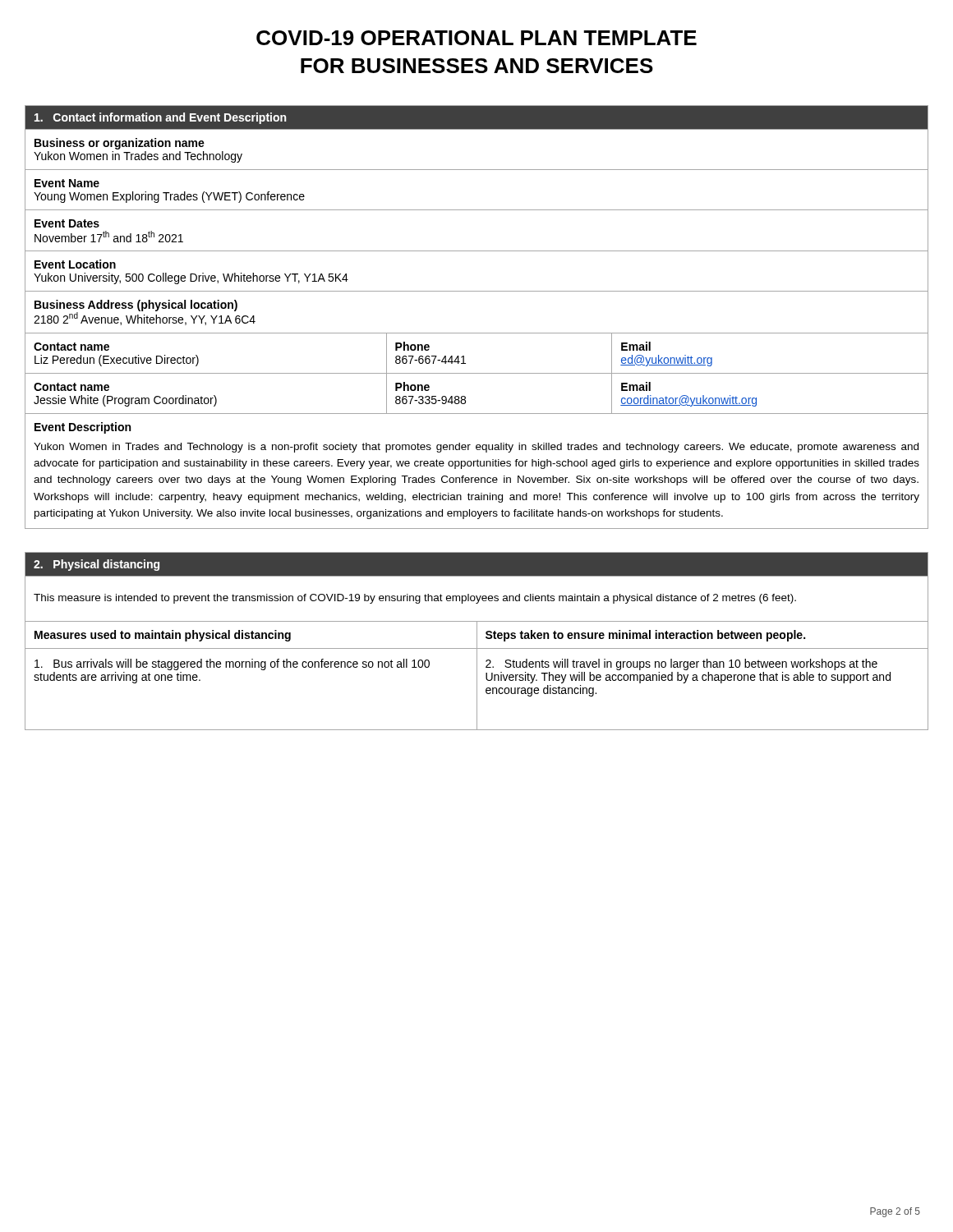Locate the section header that opens with "Steps taken to ensure"

pyautogui.click(x=646, y=635)
